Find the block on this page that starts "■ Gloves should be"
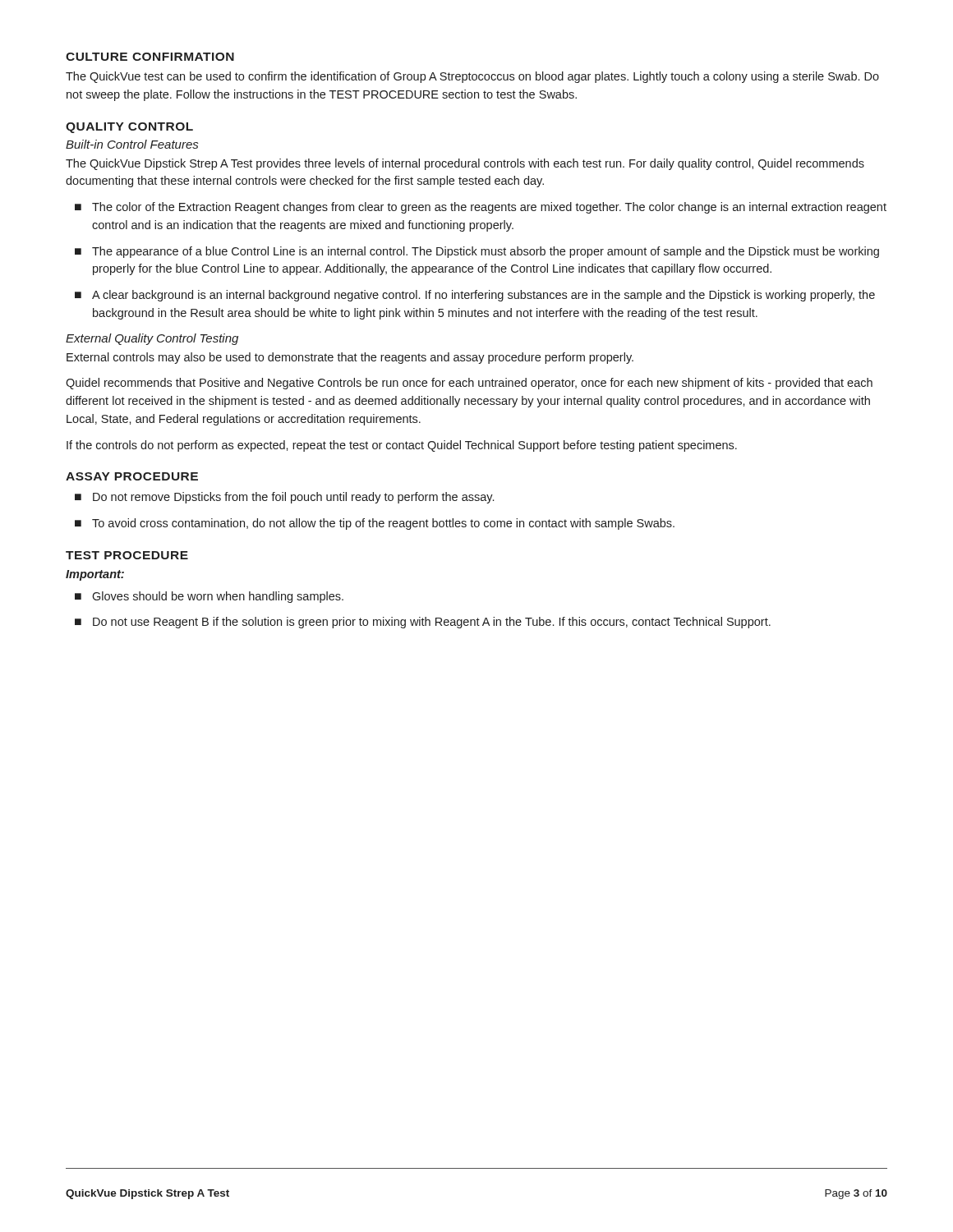Viewport: 953px width, 1232px height. [x=209, y=597]
